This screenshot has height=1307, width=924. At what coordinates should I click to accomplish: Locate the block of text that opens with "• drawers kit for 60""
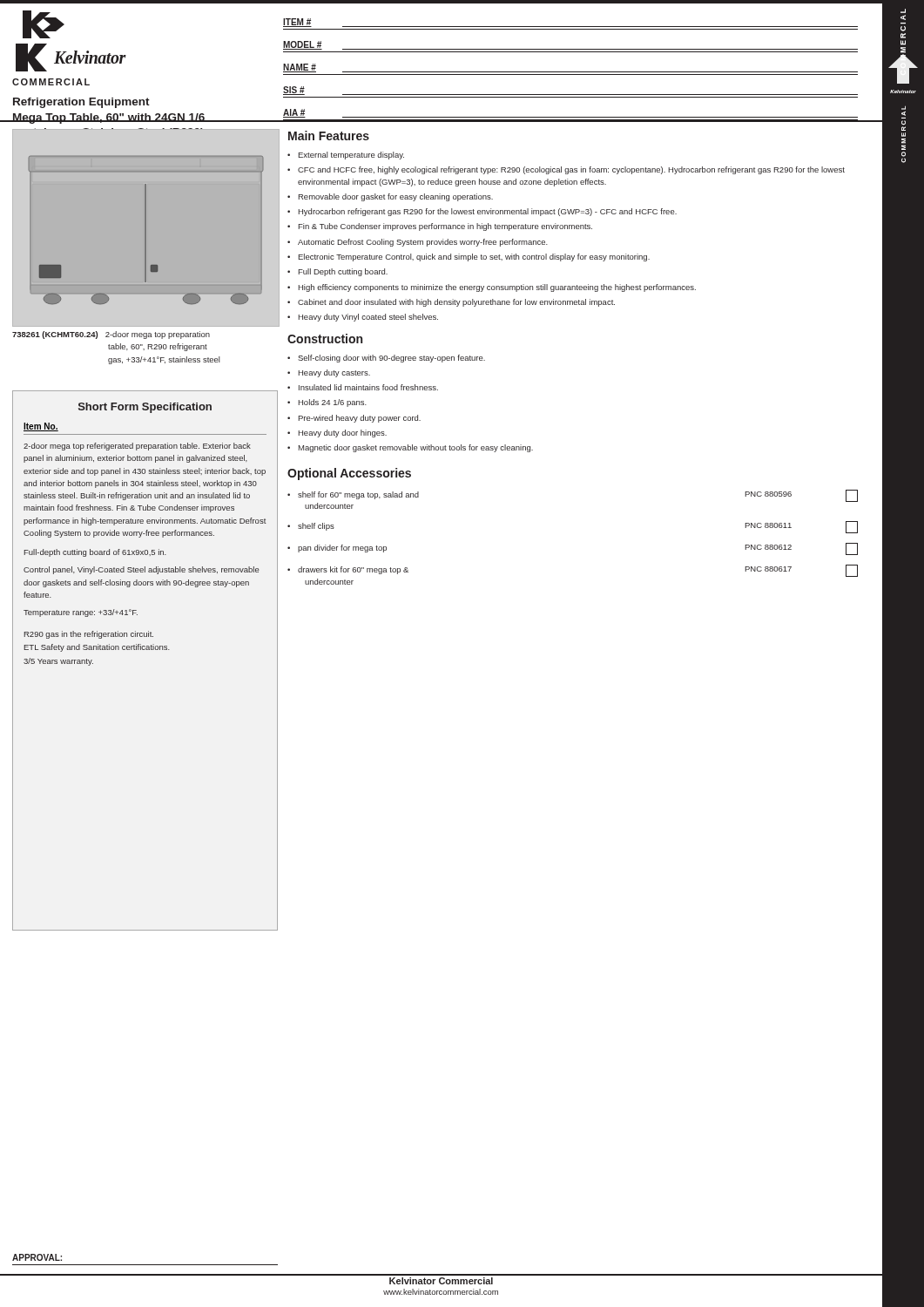(348, 576)
